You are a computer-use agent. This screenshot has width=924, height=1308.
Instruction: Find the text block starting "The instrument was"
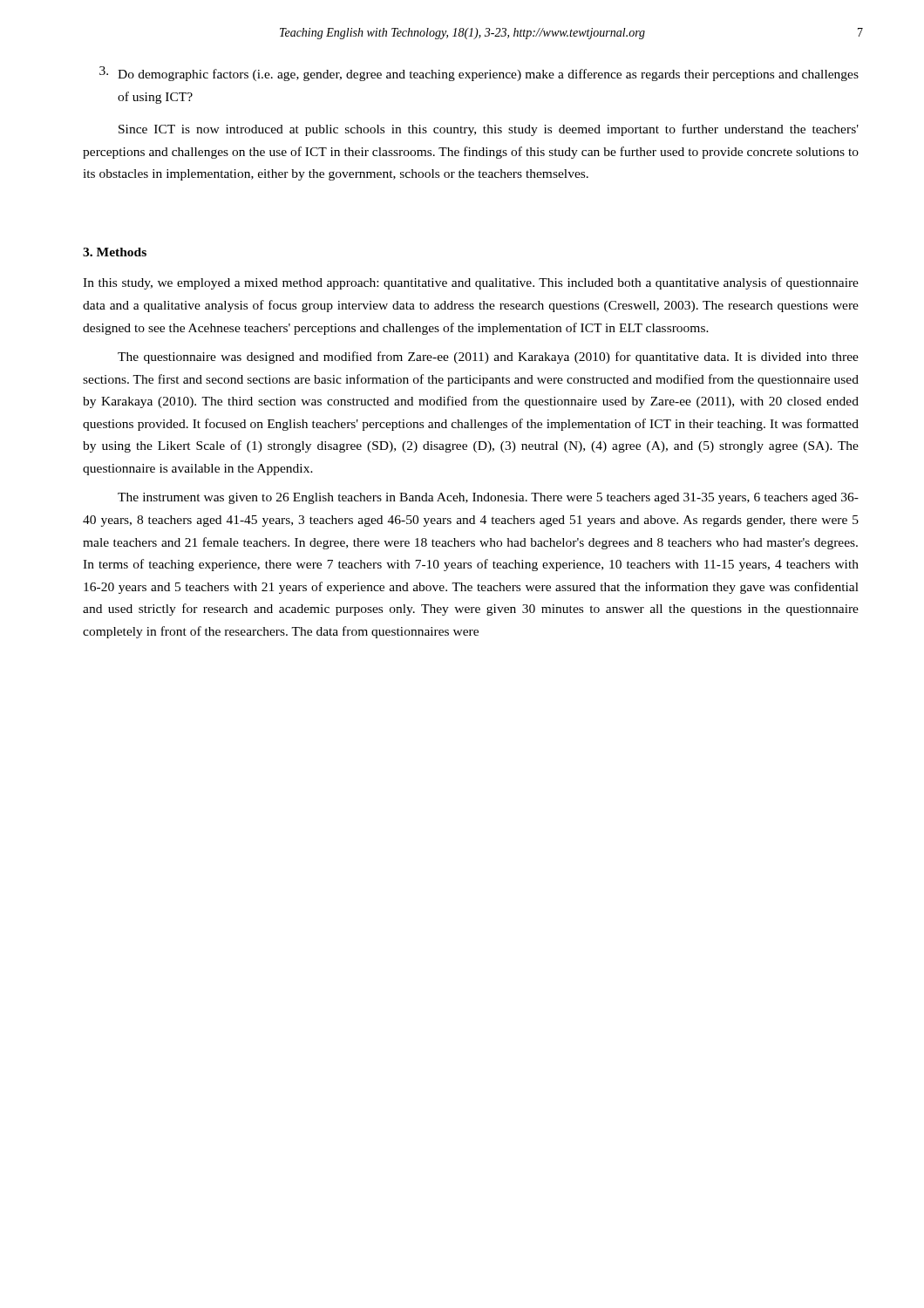click(x=471, y=564)
